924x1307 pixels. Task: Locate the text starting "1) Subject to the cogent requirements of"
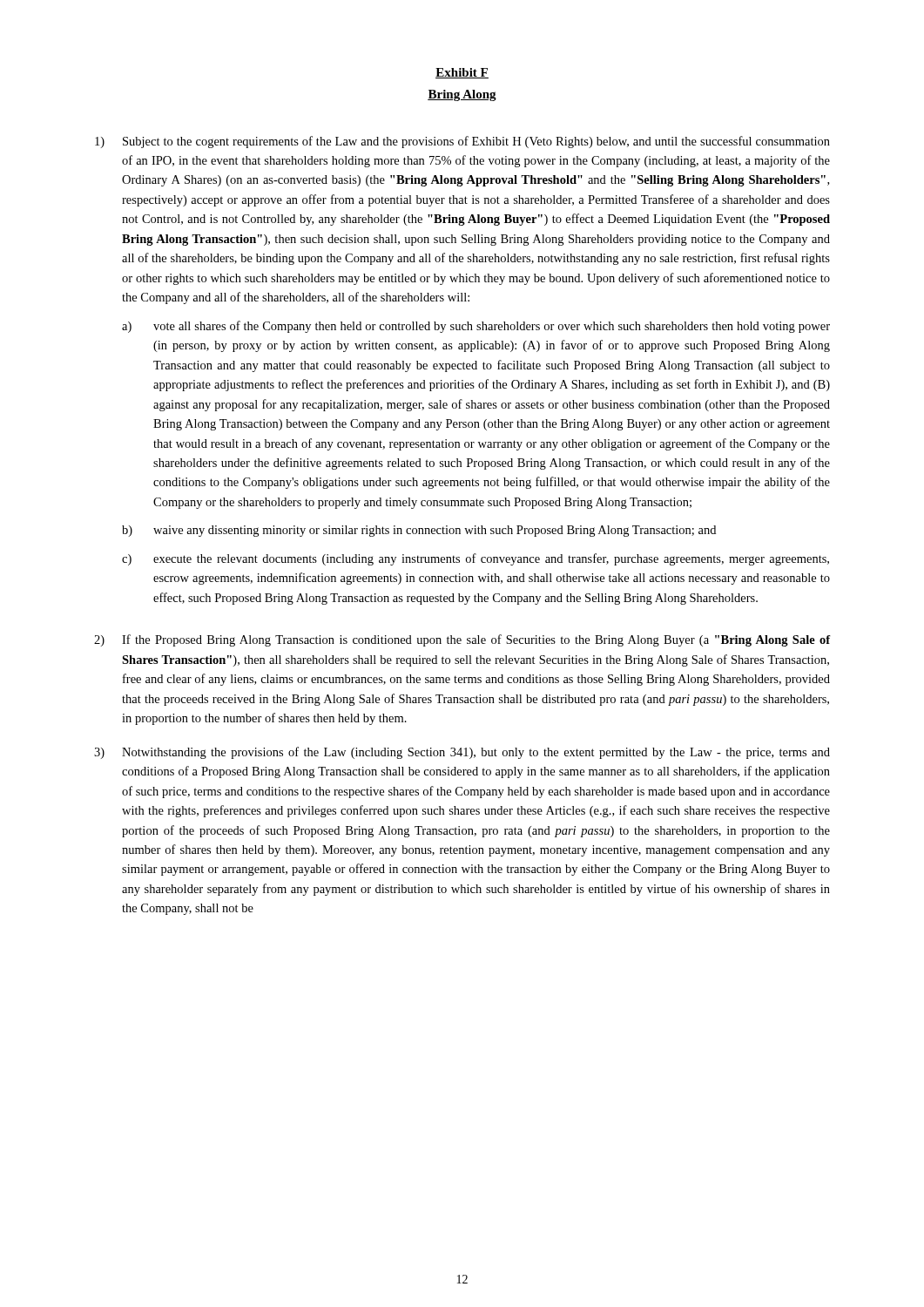(x=462, y=374)
